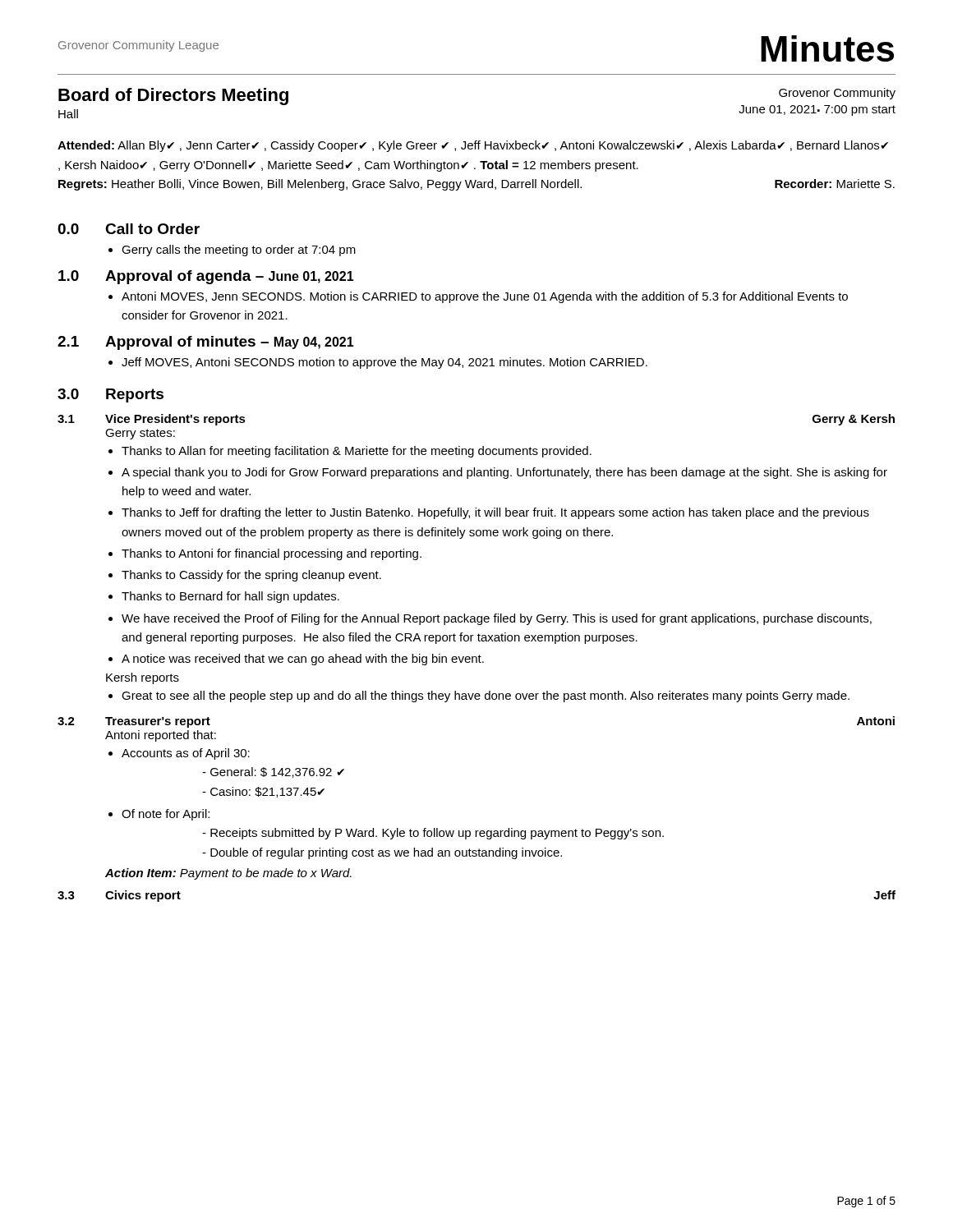
Task: Click on the list item containing "Thanks to Cassidy for"
Action: (252, 575)
